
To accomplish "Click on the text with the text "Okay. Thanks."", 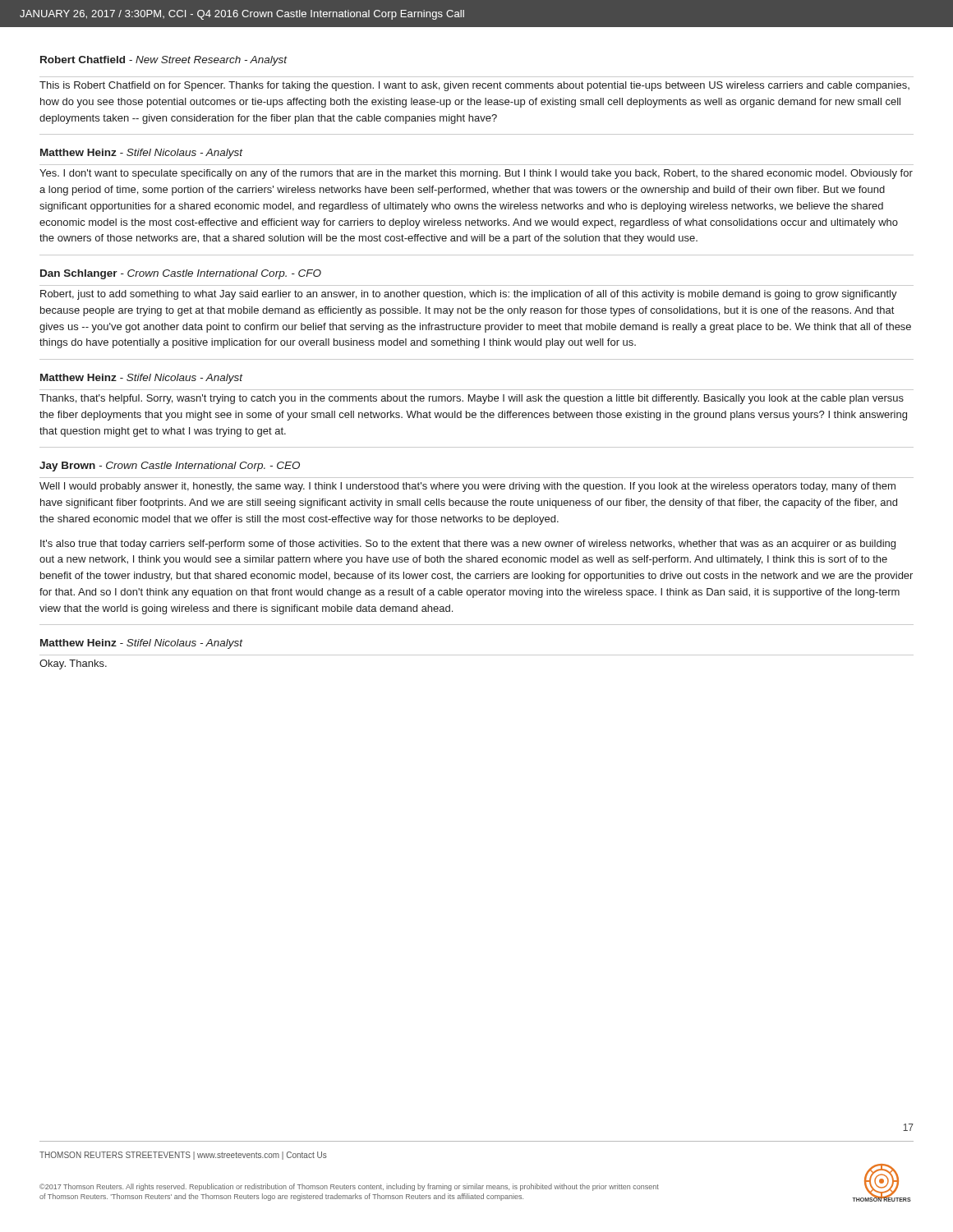I will (476, 664).
